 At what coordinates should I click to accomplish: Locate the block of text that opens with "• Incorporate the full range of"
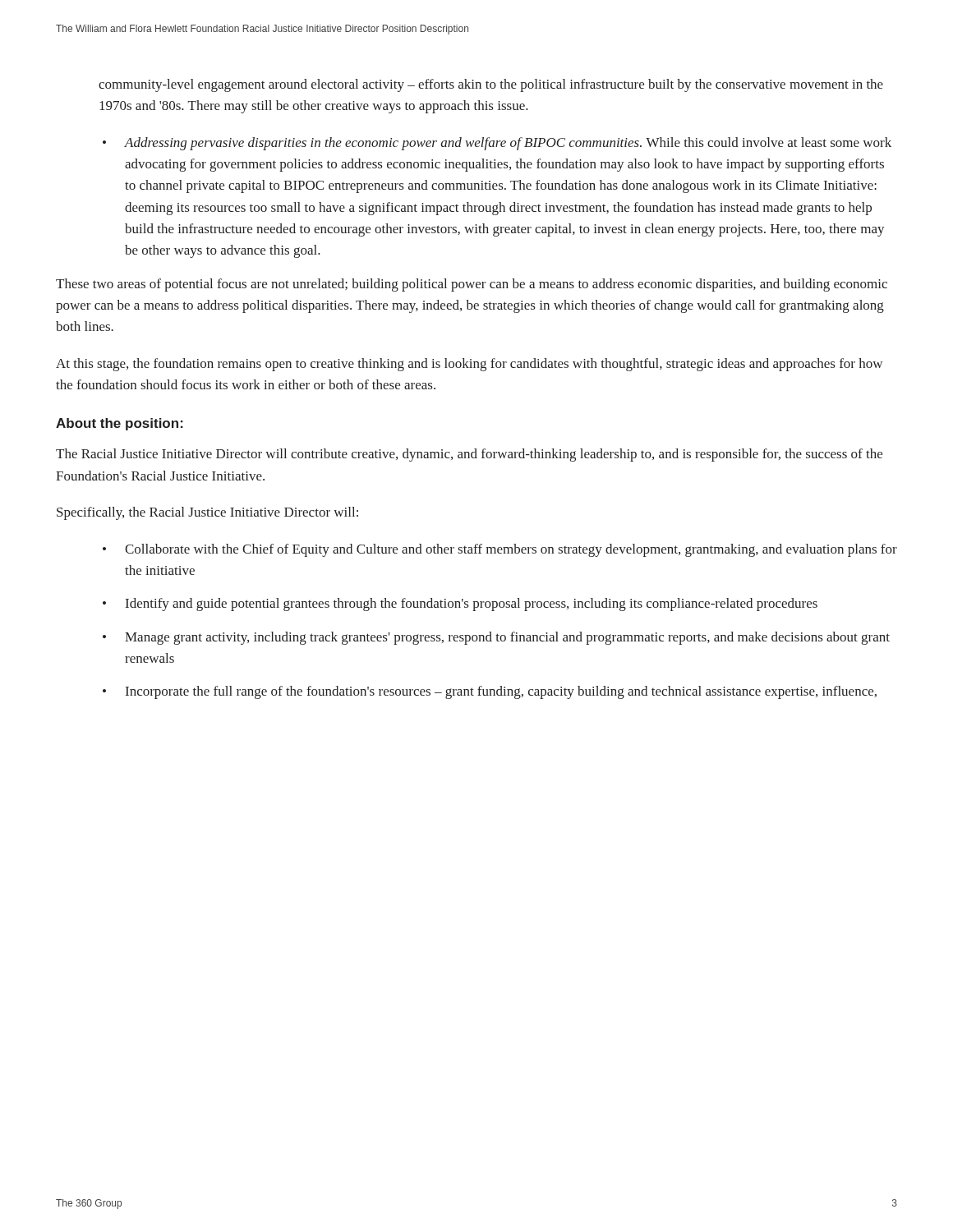(x=498, y=692)
